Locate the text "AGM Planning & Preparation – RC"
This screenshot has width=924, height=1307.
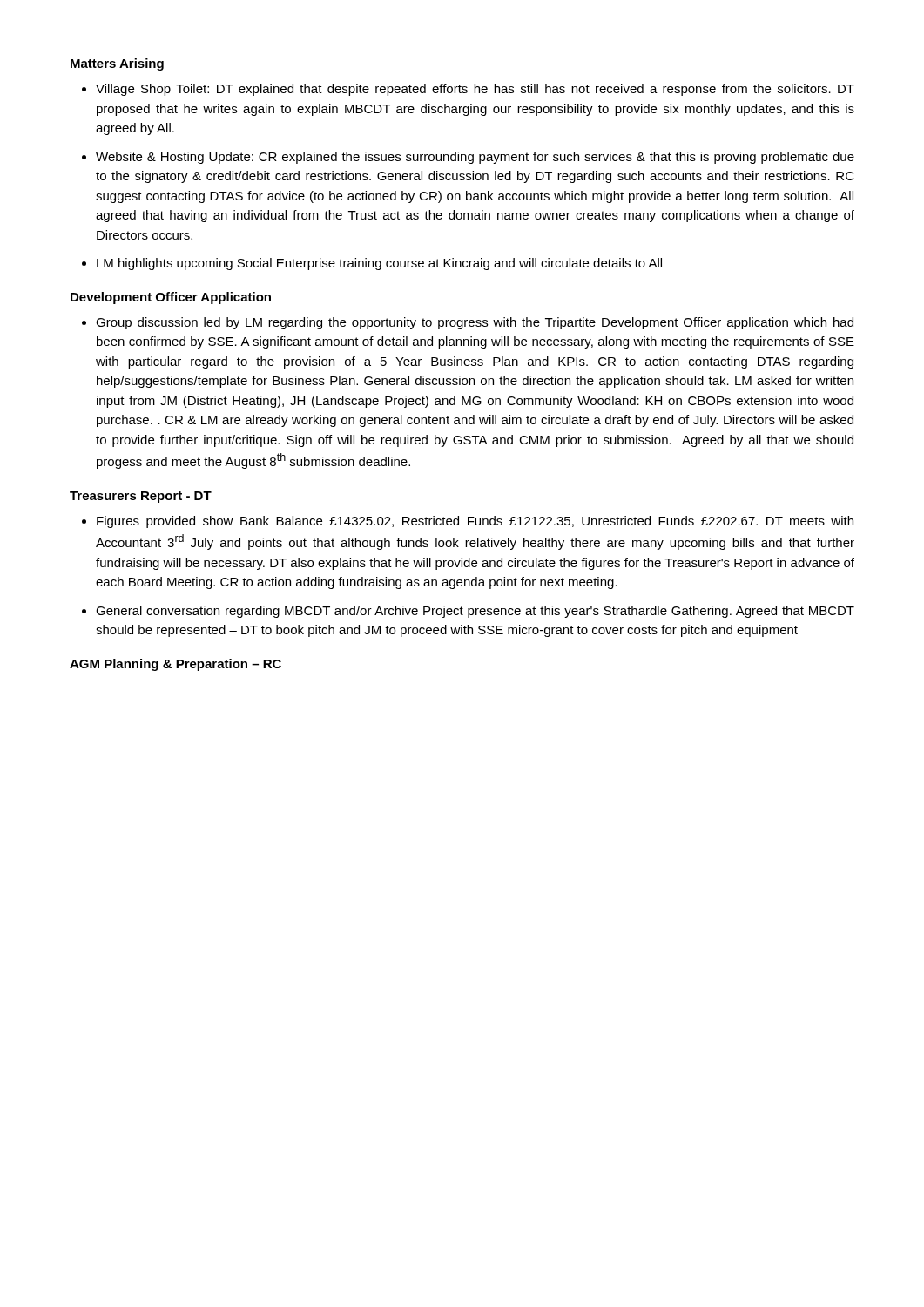176,663
